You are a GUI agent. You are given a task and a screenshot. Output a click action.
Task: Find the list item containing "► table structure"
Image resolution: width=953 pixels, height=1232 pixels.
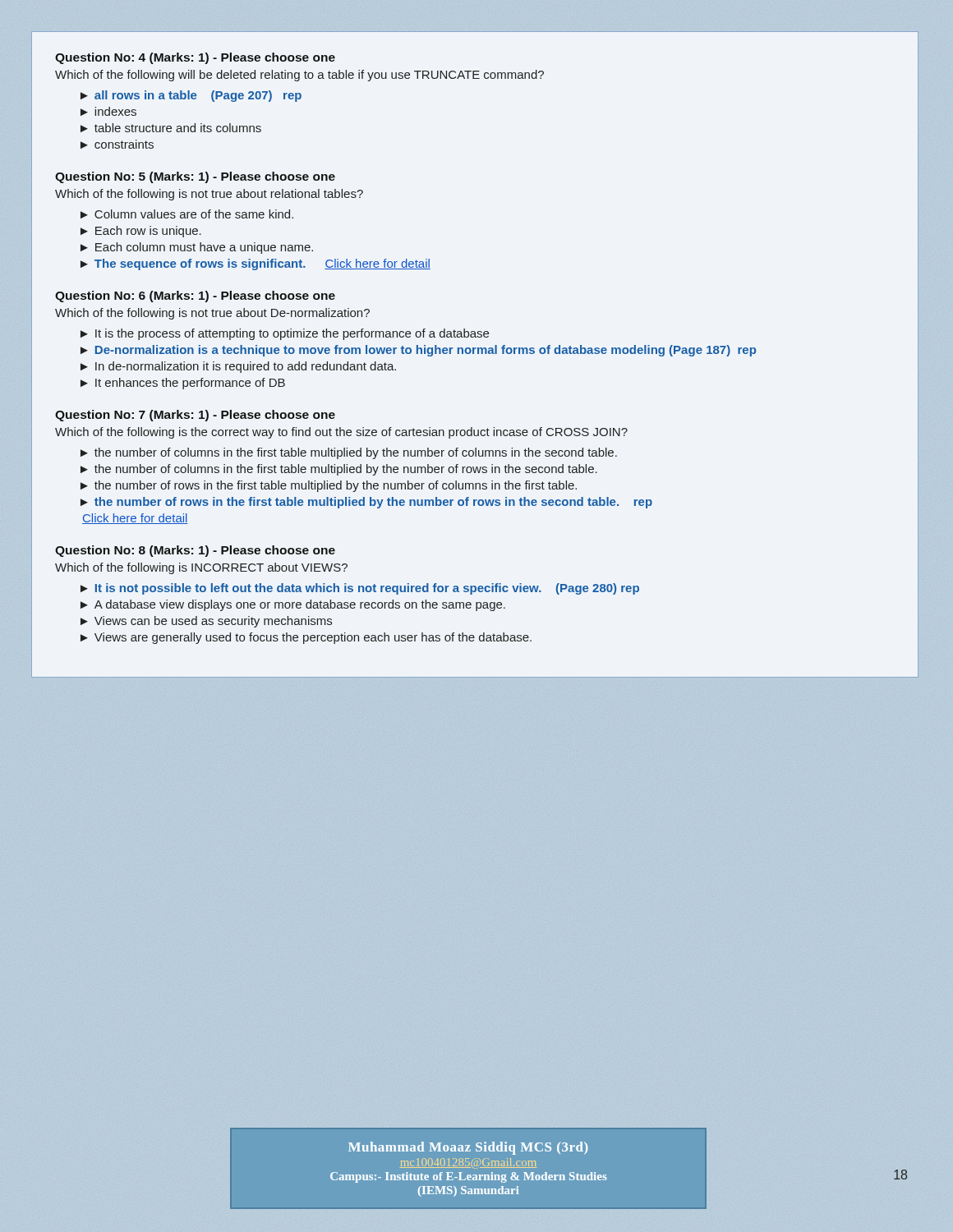click(170, 128)
